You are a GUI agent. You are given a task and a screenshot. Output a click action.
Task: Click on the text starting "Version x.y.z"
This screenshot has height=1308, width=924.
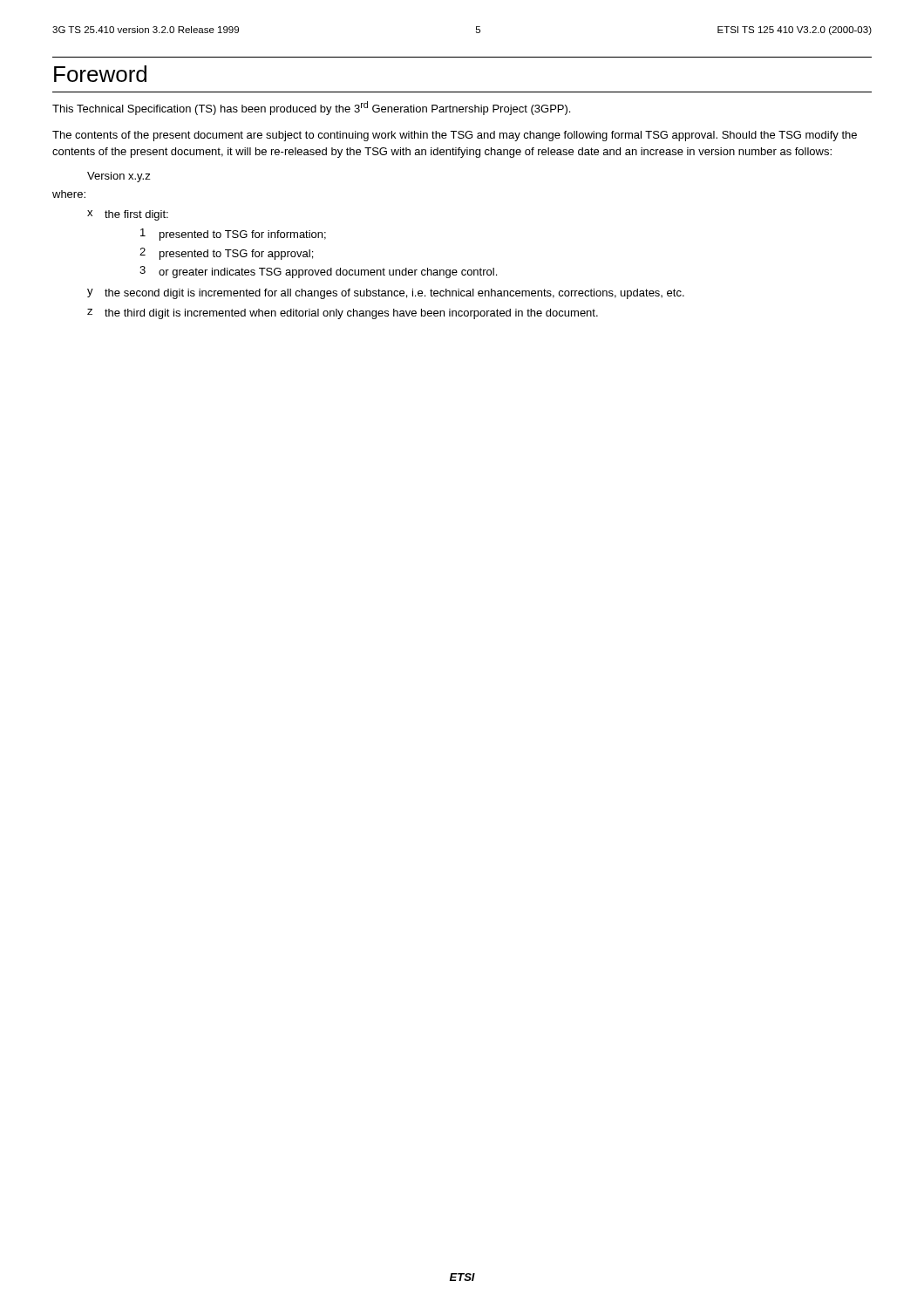119,177
